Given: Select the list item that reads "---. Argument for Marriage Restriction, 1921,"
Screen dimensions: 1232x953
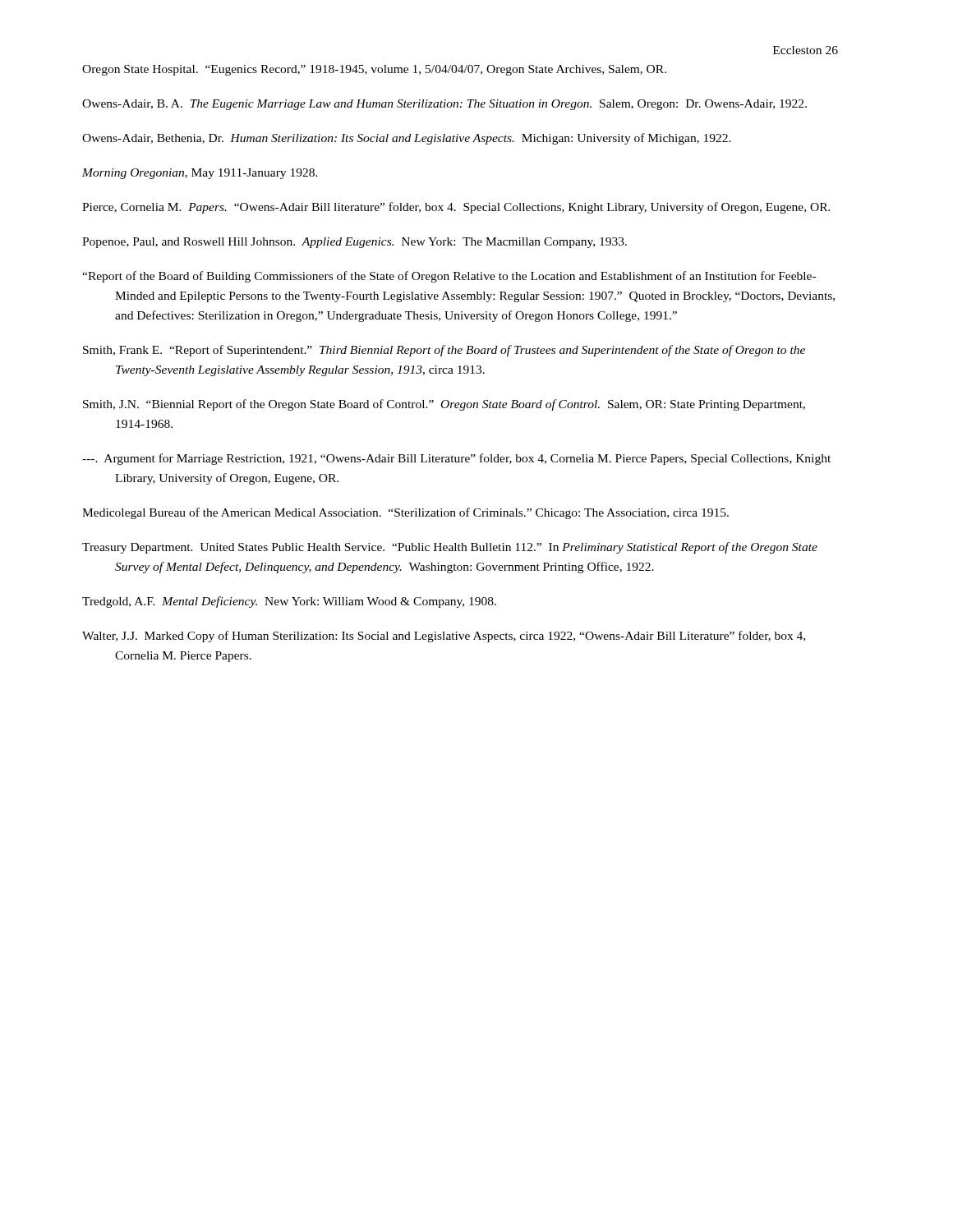Looking at the screenshot, I should (x=456, y=468).
